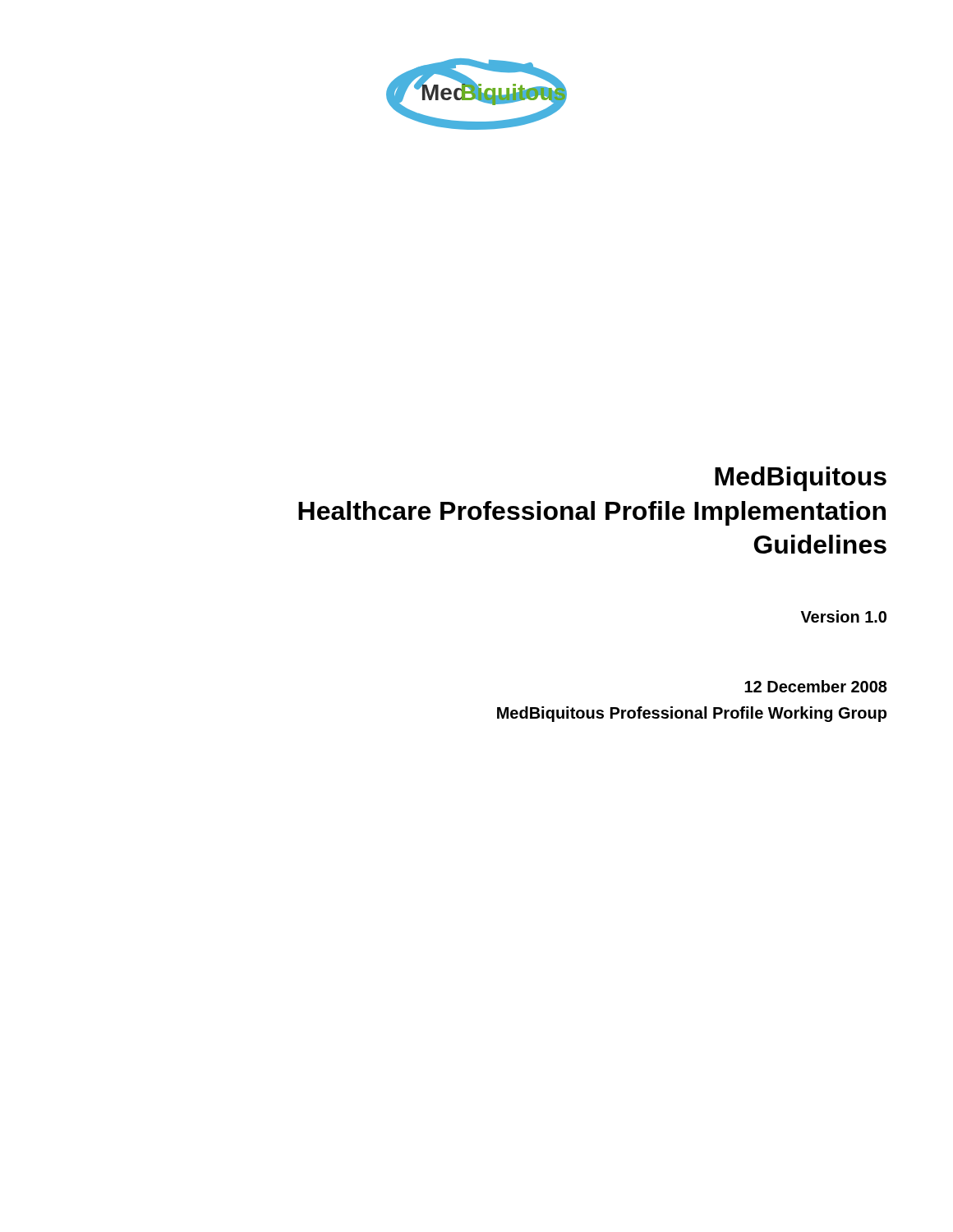Find the logo
Viewport: 953px width, 1232px height.
(x=476, y=90)
